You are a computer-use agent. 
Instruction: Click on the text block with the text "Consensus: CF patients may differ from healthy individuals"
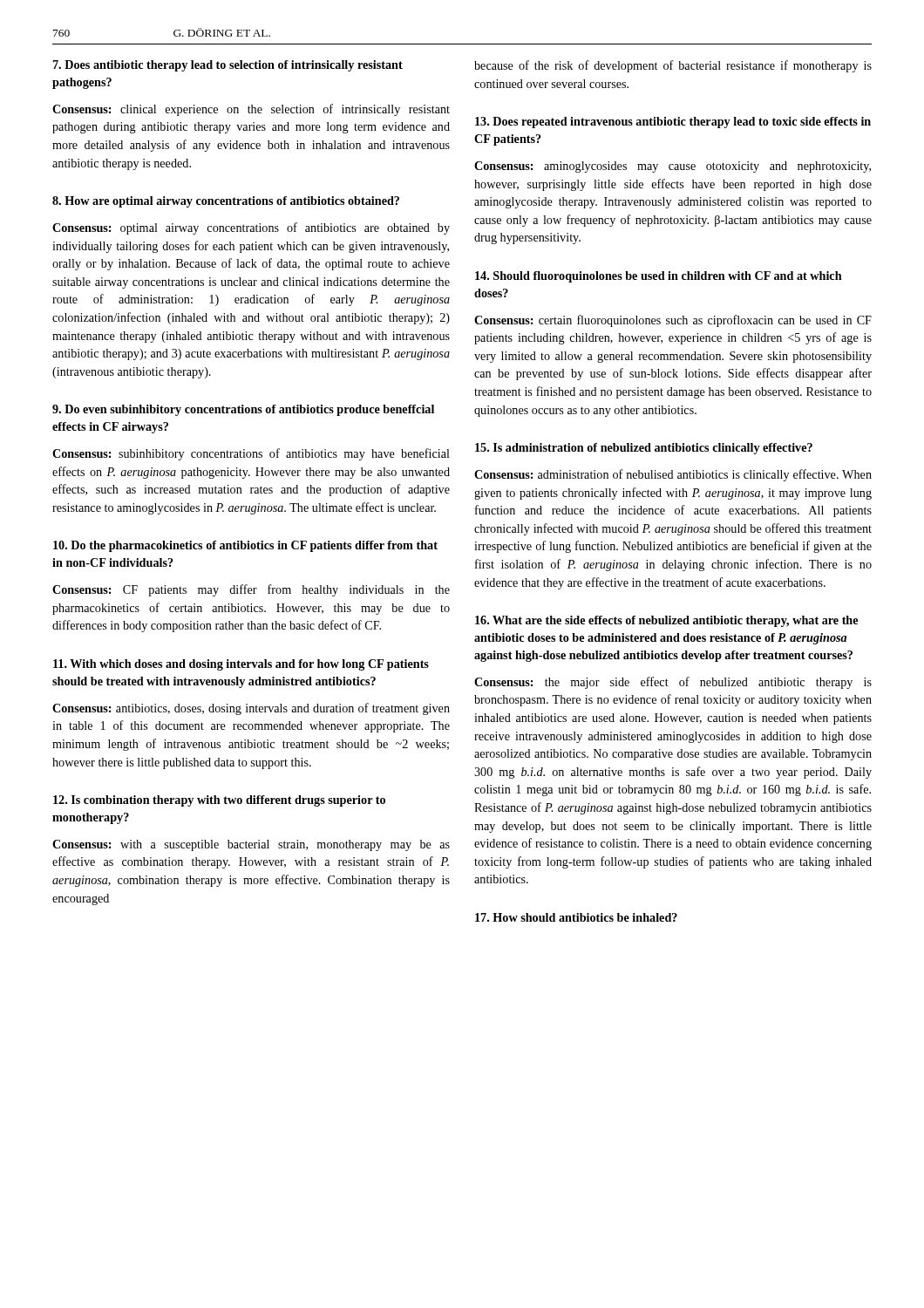tap(251, 608)
